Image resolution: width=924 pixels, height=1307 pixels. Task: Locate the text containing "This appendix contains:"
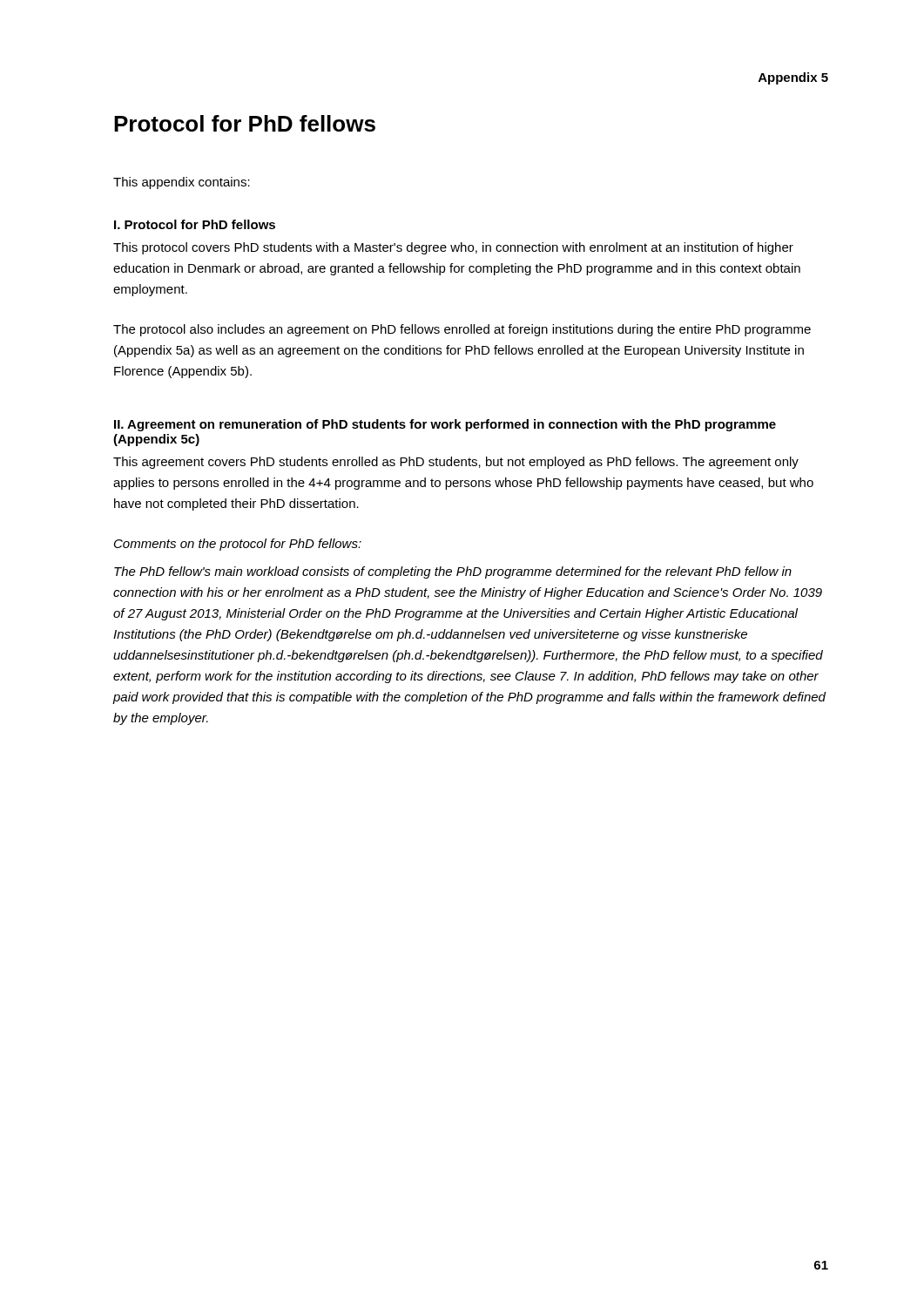pos(182,182)
